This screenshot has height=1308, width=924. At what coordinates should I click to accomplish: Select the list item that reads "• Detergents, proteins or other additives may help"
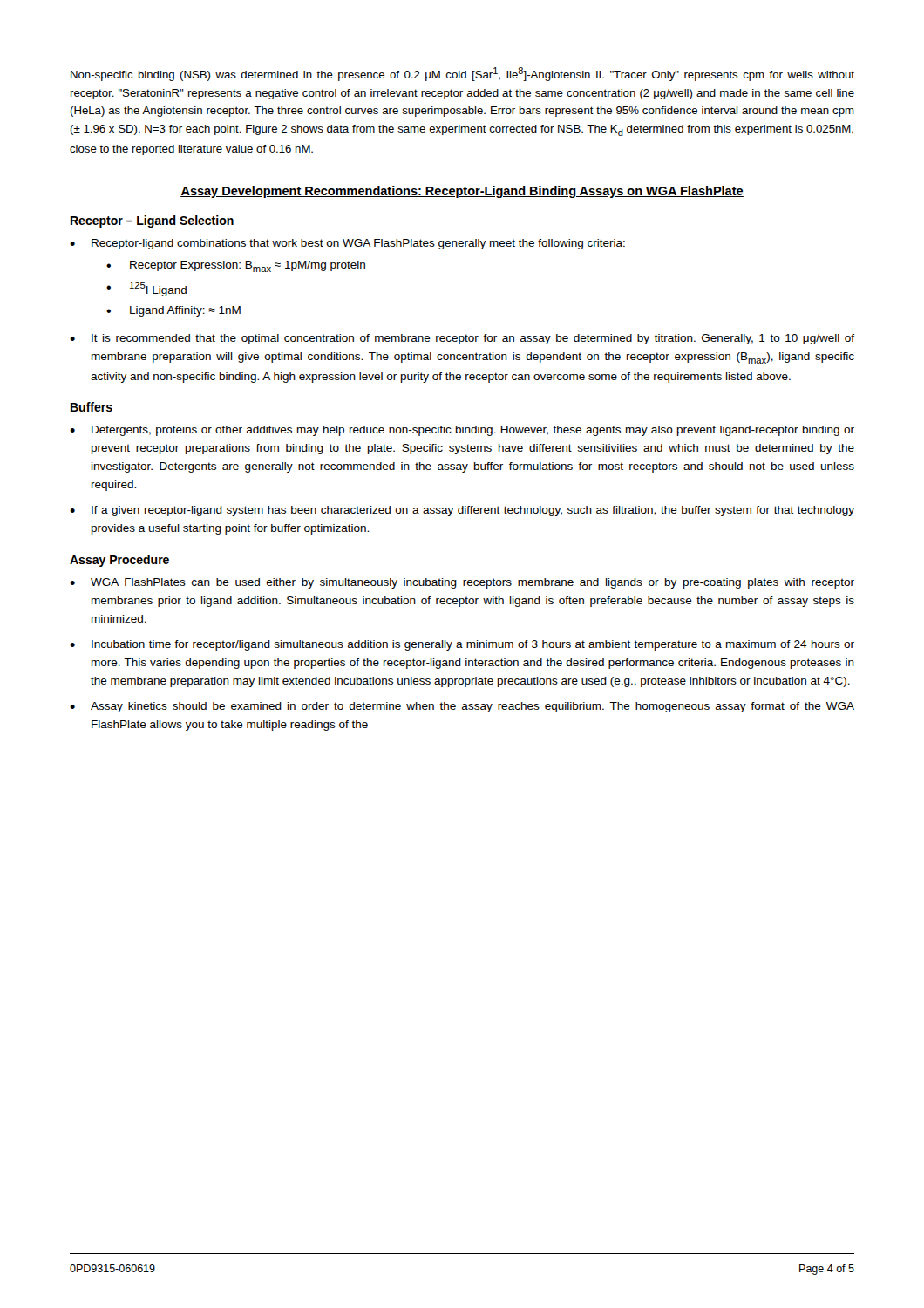click(x=462, y=458)
